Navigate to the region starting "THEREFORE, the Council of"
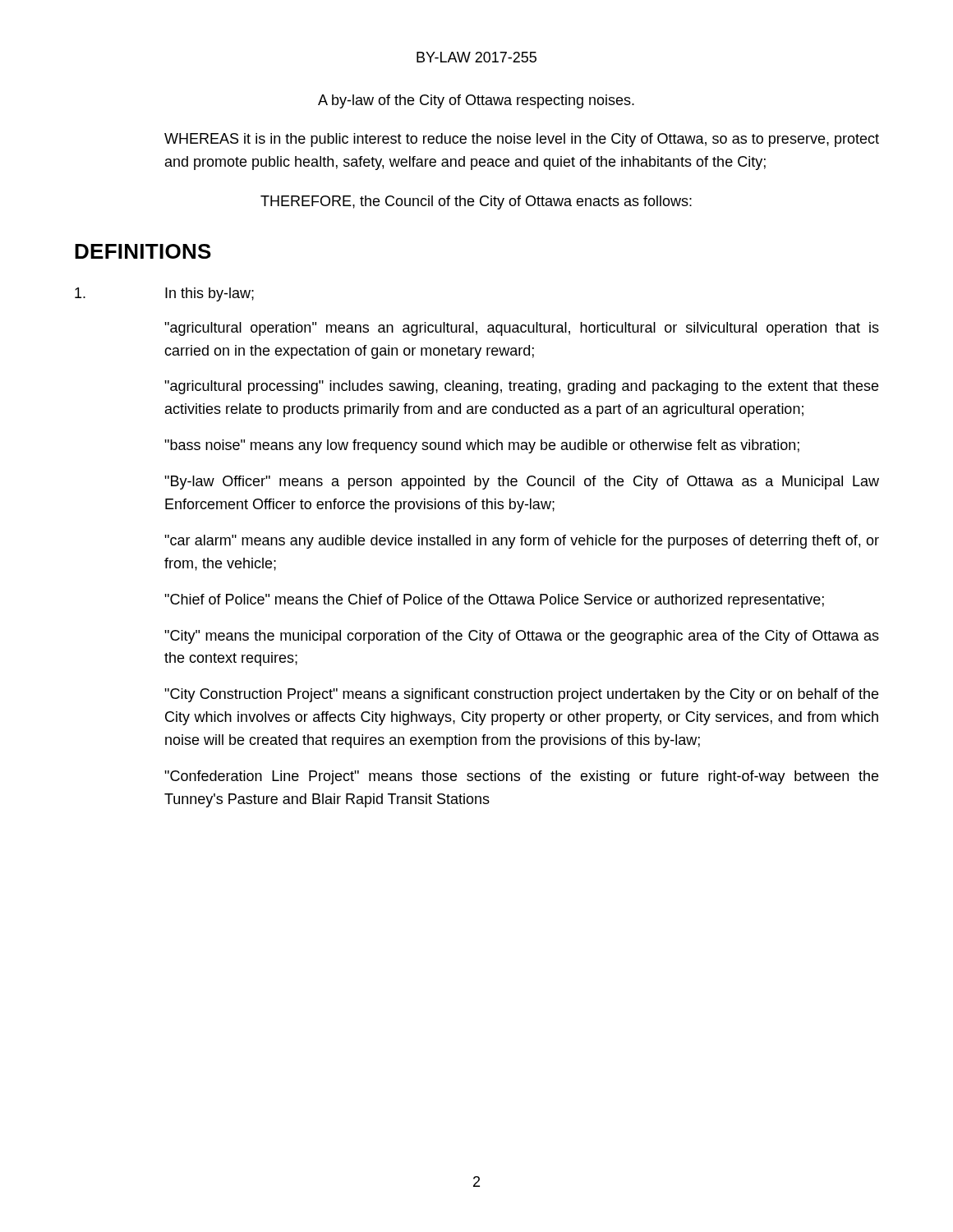 point(476,201)
